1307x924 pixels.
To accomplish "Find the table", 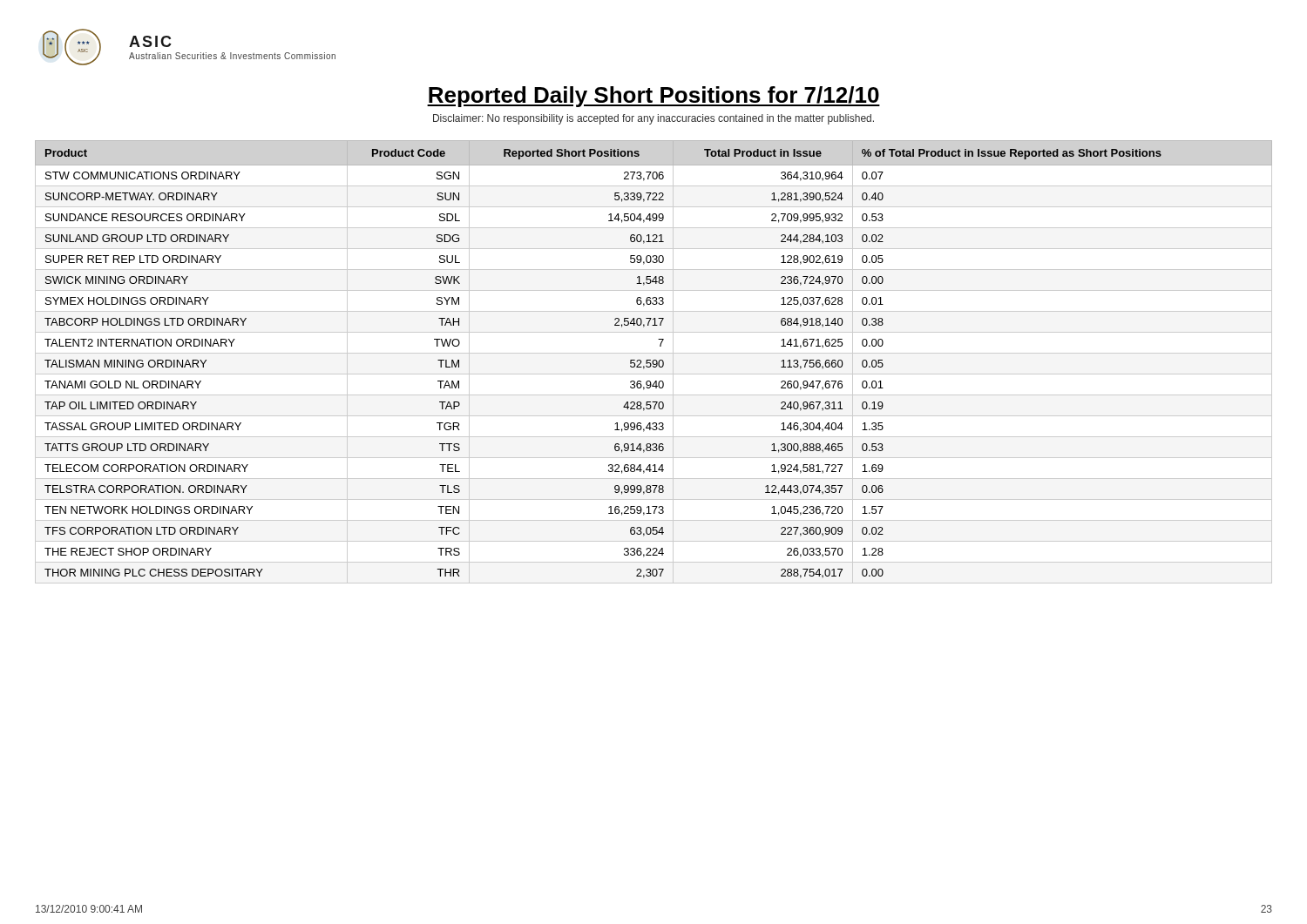I will 654,358.
